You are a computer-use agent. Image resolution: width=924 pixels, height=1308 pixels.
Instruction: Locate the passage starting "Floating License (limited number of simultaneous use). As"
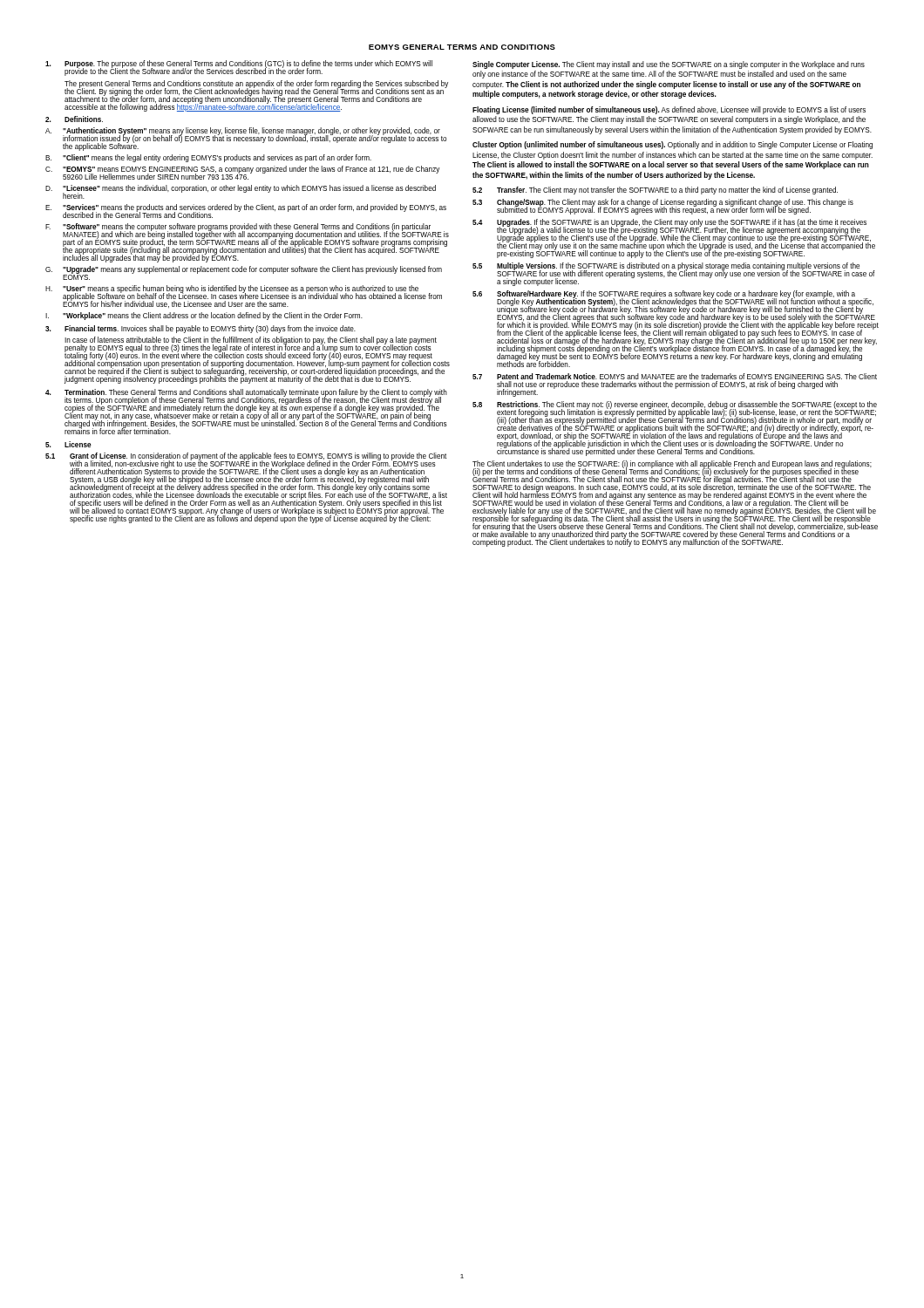coord(676,120)
